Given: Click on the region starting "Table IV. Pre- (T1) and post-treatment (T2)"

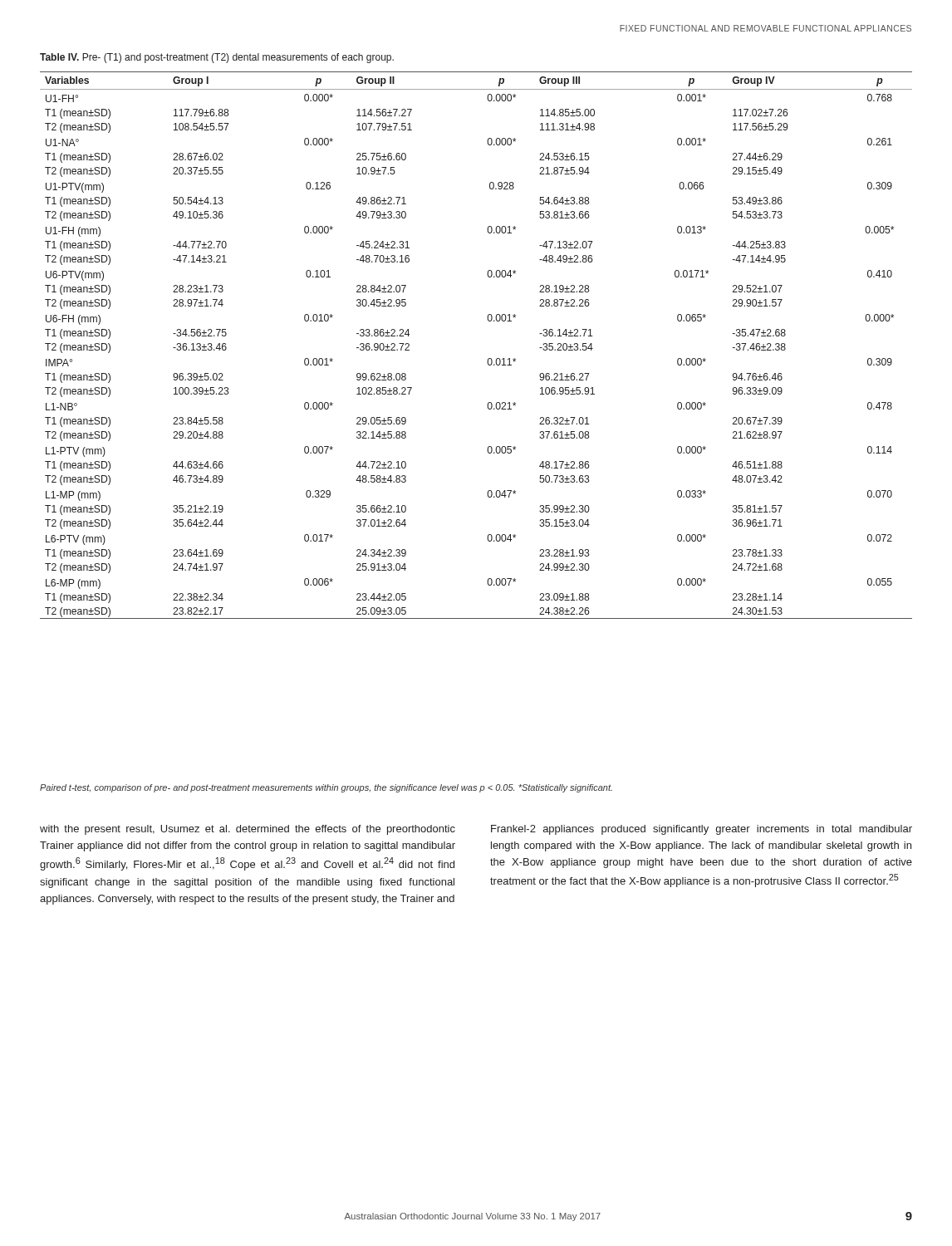Looking at the screenshot, I should pyautogui.click(x=217, y=57).
